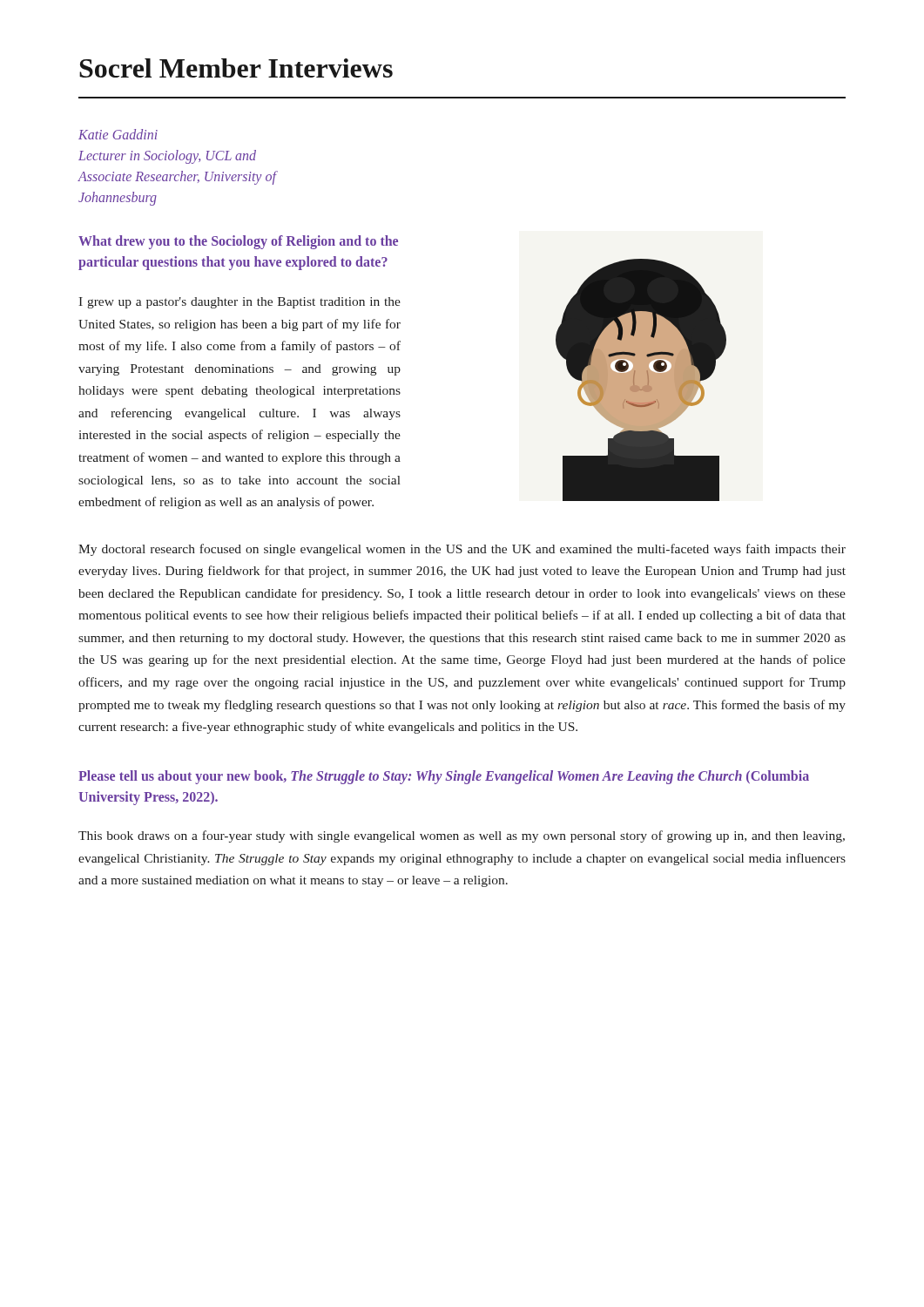Viewport: 924px width, 1307px height.
Task: Point to the text block starting "Katie Gaddini Lecturer in Sociology, UCL and"
Action: coord(118,134)
